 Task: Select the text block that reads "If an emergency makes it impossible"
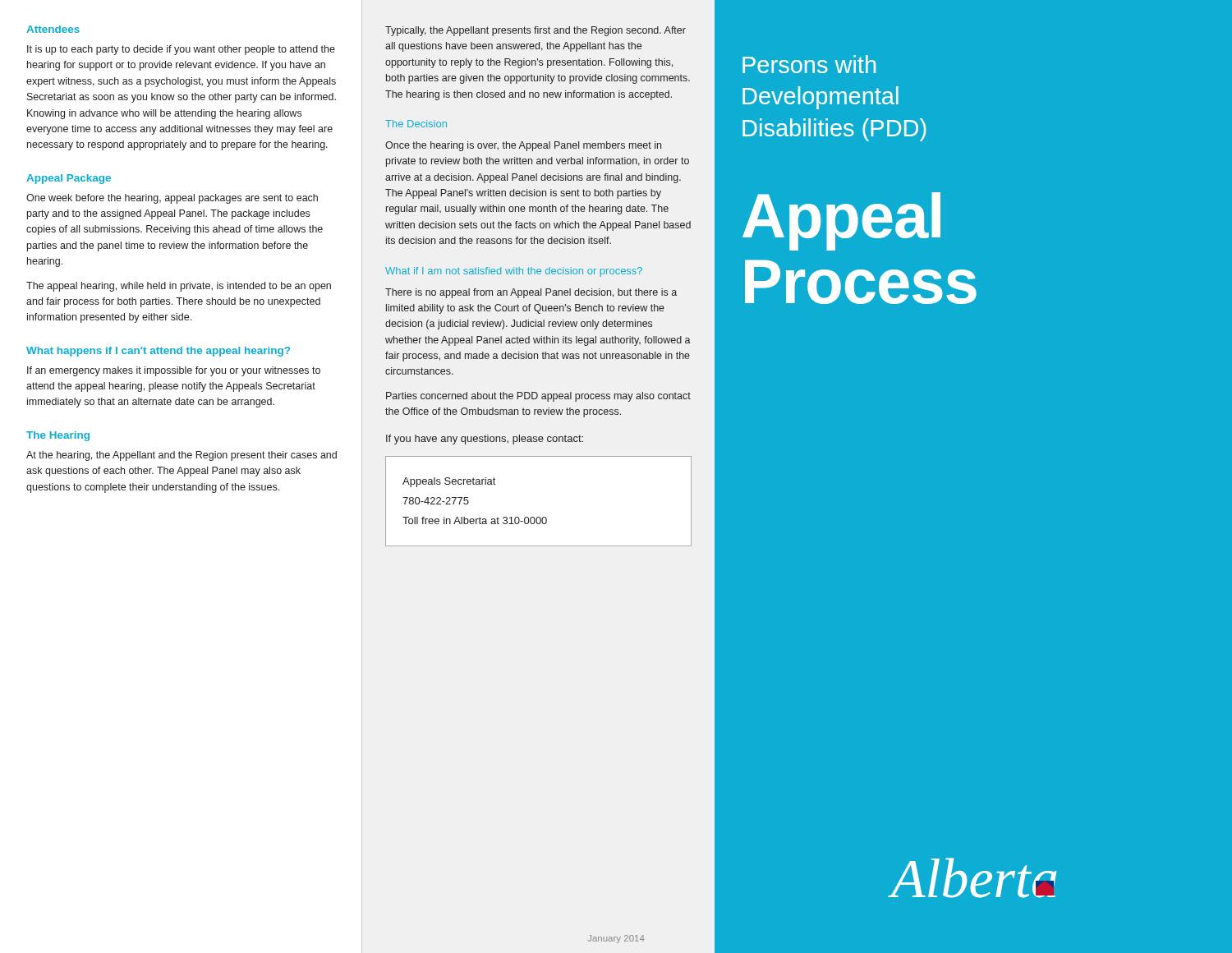pos(173,386)
